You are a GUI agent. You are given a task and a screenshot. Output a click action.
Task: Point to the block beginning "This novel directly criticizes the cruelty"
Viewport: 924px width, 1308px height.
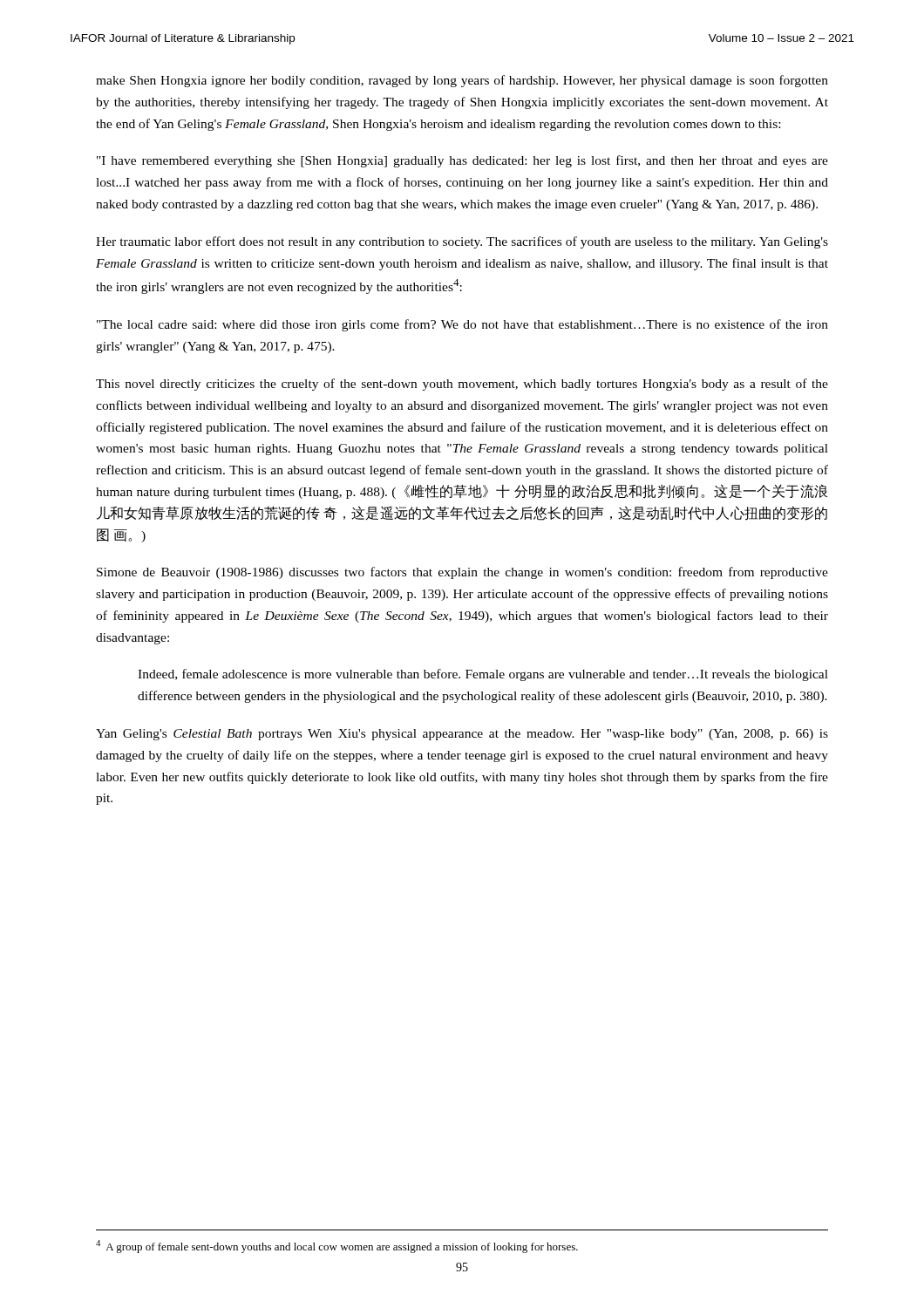click(462, 459)
